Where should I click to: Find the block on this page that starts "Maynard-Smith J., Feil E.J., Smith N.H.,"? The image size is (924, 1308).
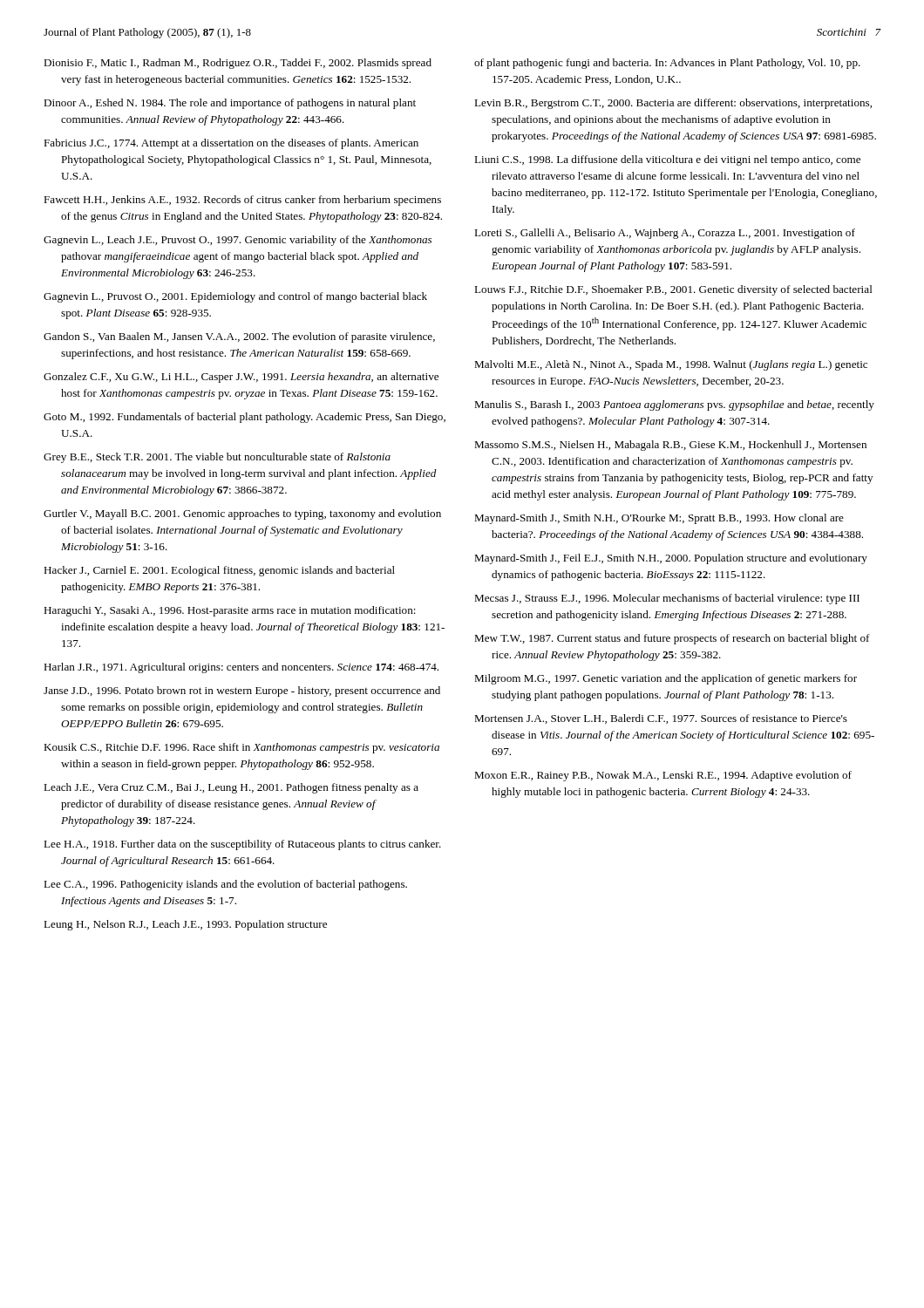pos(671,566)
